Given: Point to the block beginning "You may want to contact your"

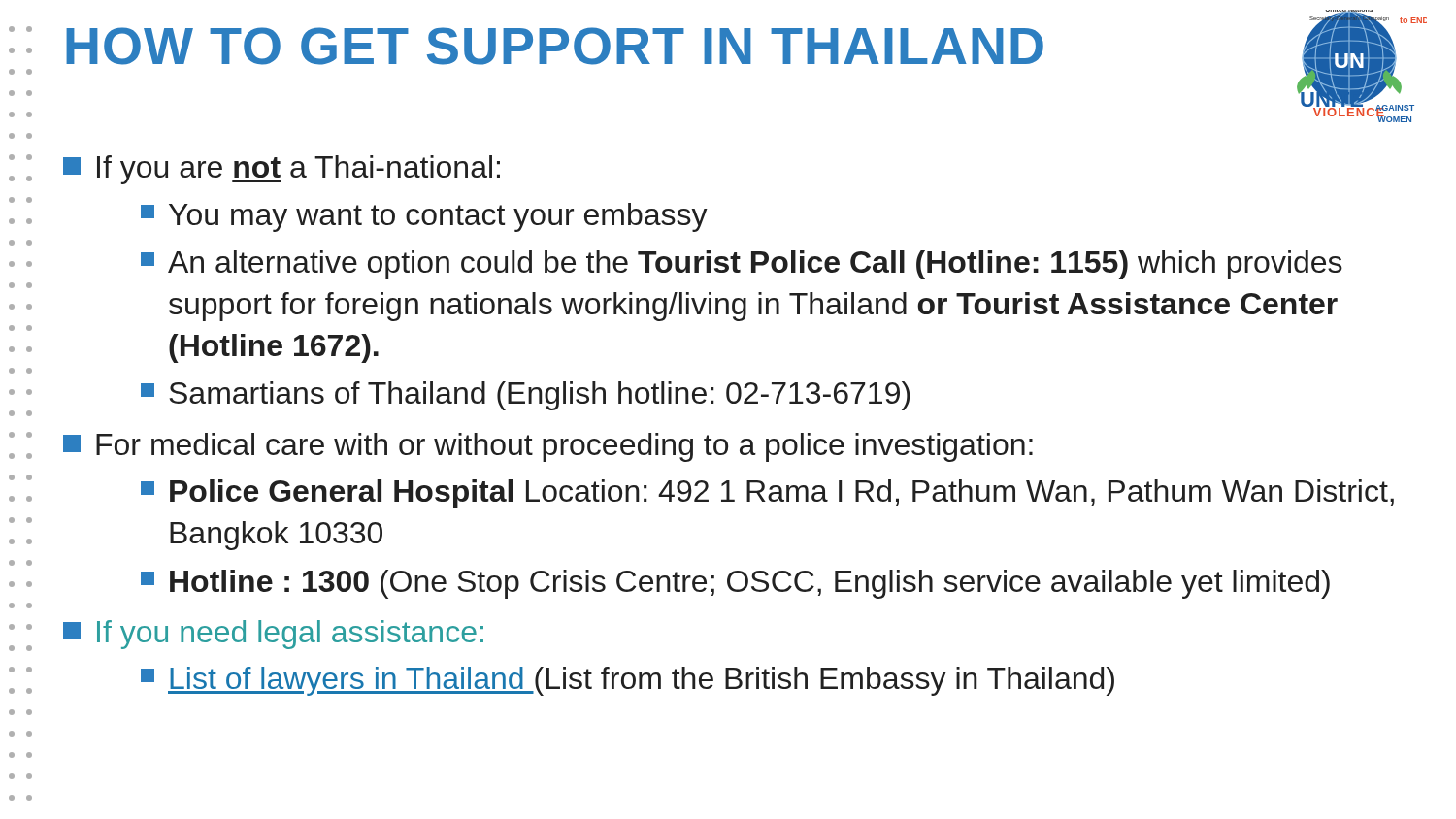Looking at the screenshot, I should coord(424,217).
